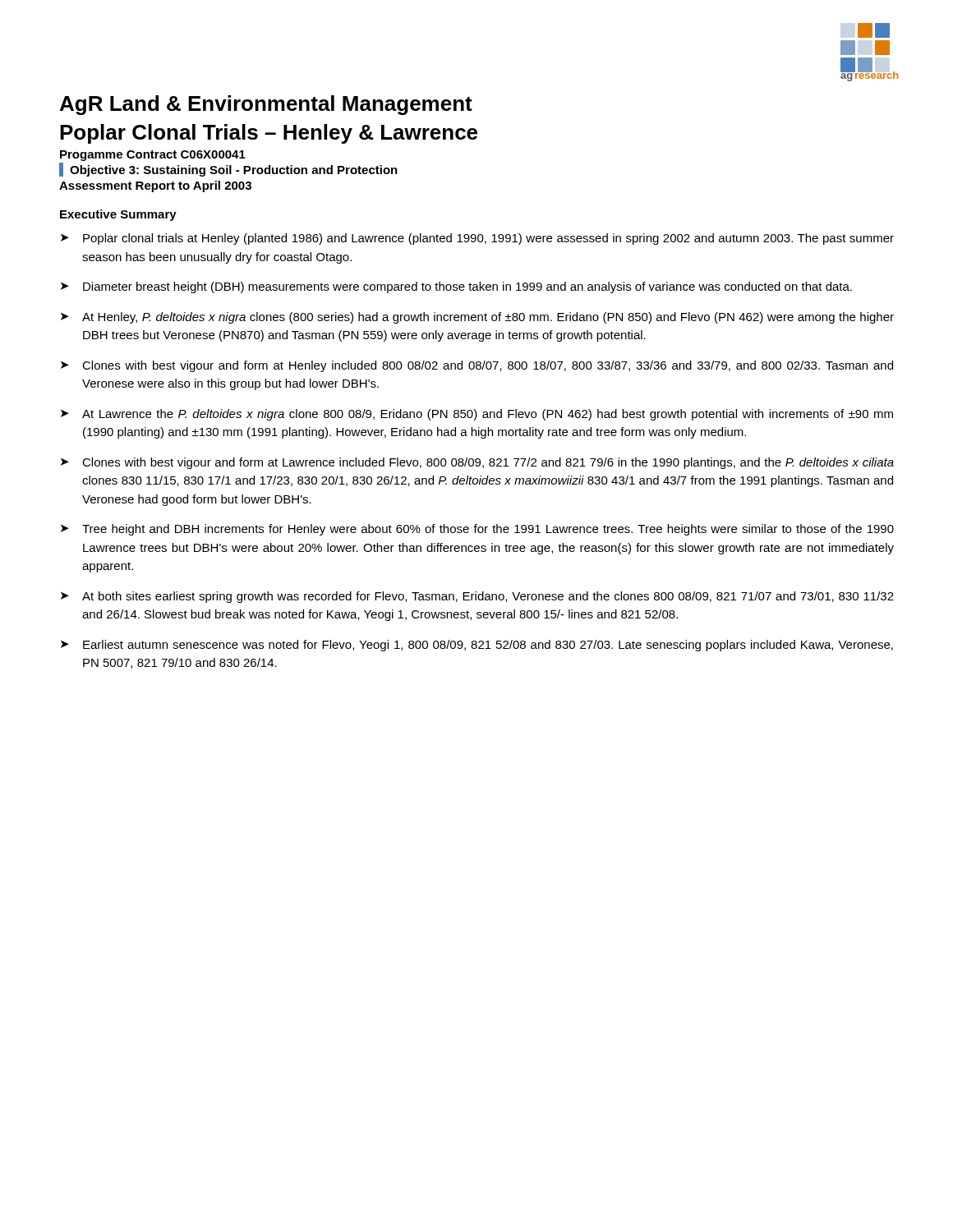The width and height of the screenshot is (953, 1232).
Task: Click on the list item containing "➤ At both sites earliest spring growth"
Action: 476,605
